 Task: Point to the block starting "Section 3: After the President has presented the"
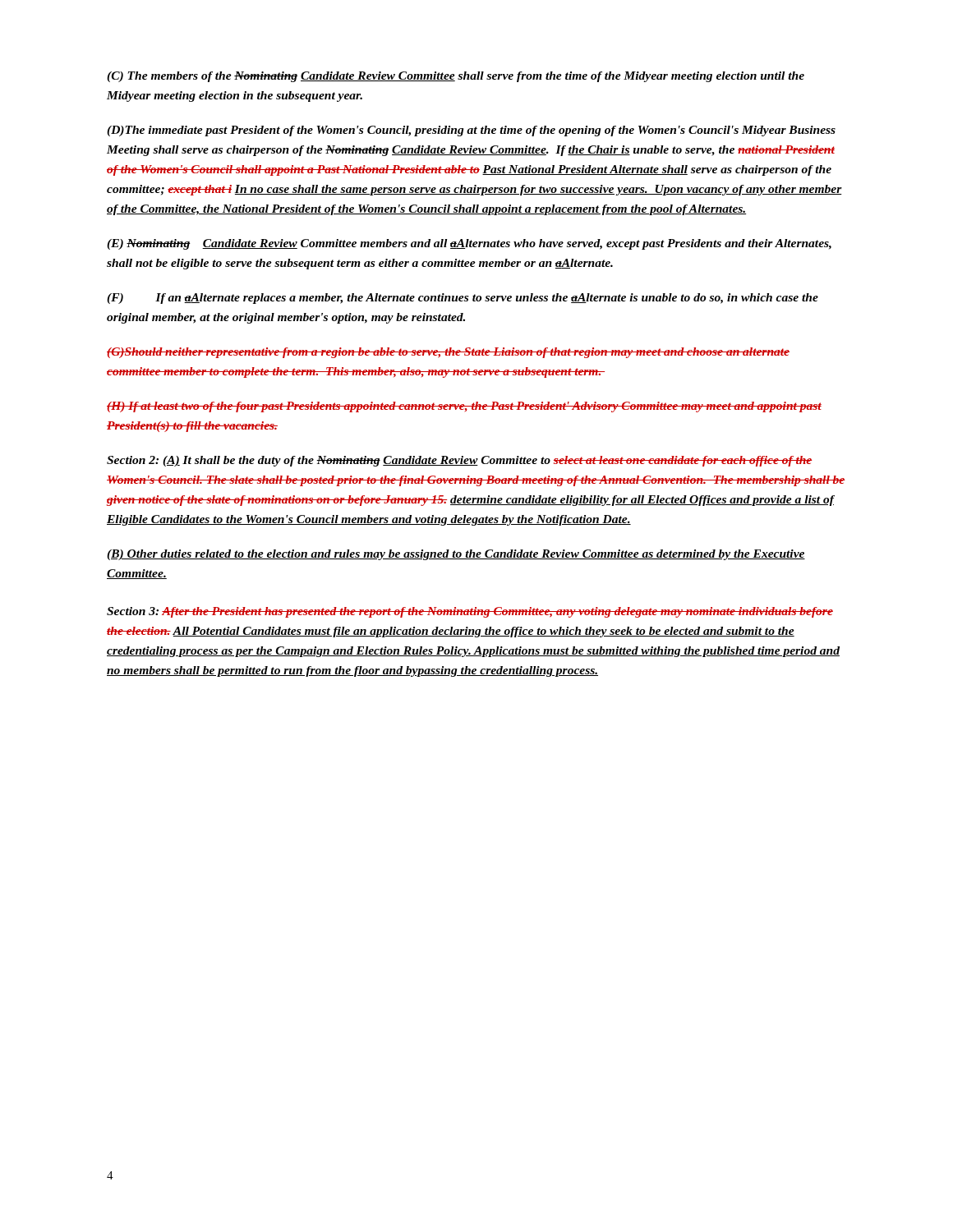pos(473,641)
